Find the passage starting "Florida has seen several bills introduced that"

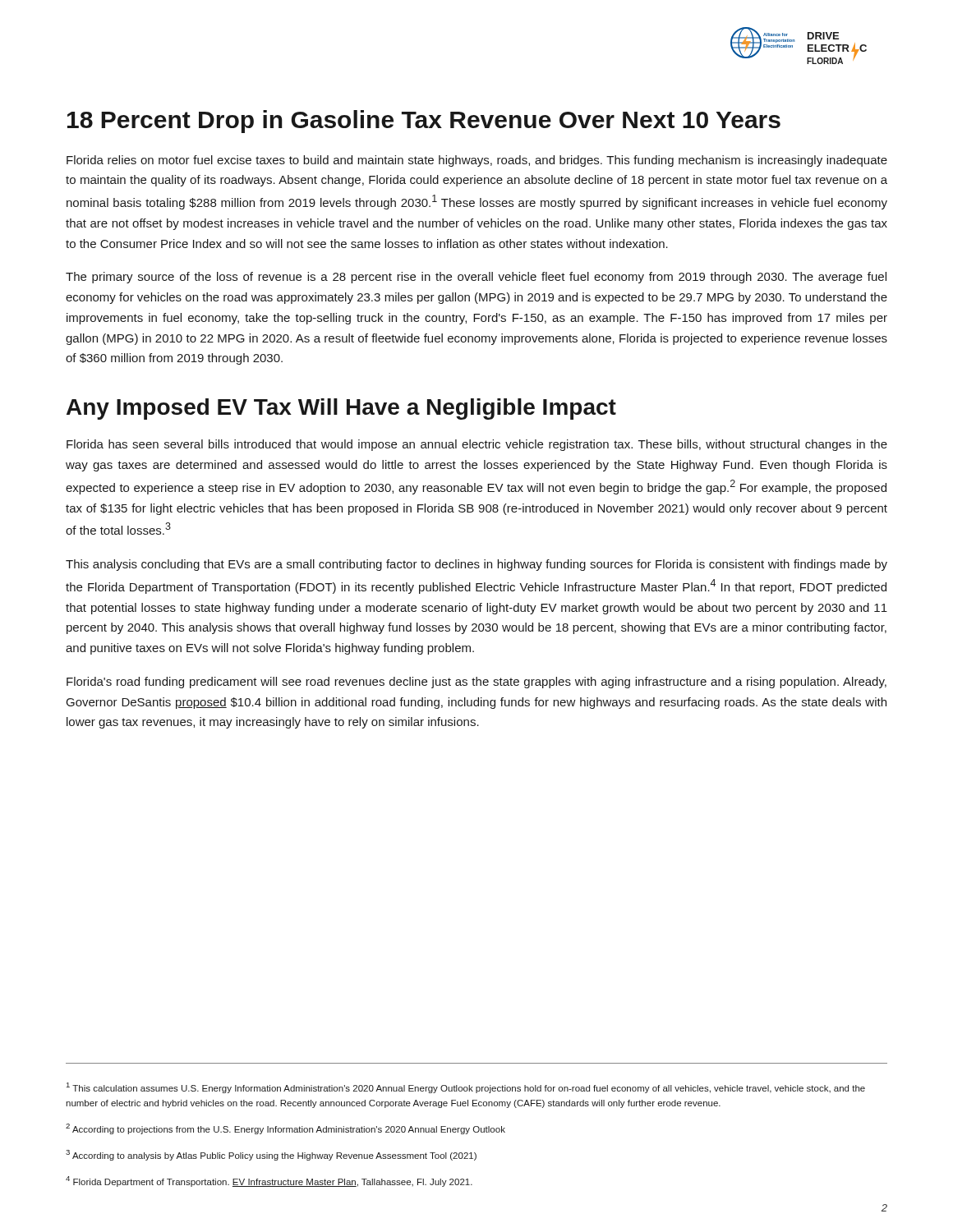[476, 488]
